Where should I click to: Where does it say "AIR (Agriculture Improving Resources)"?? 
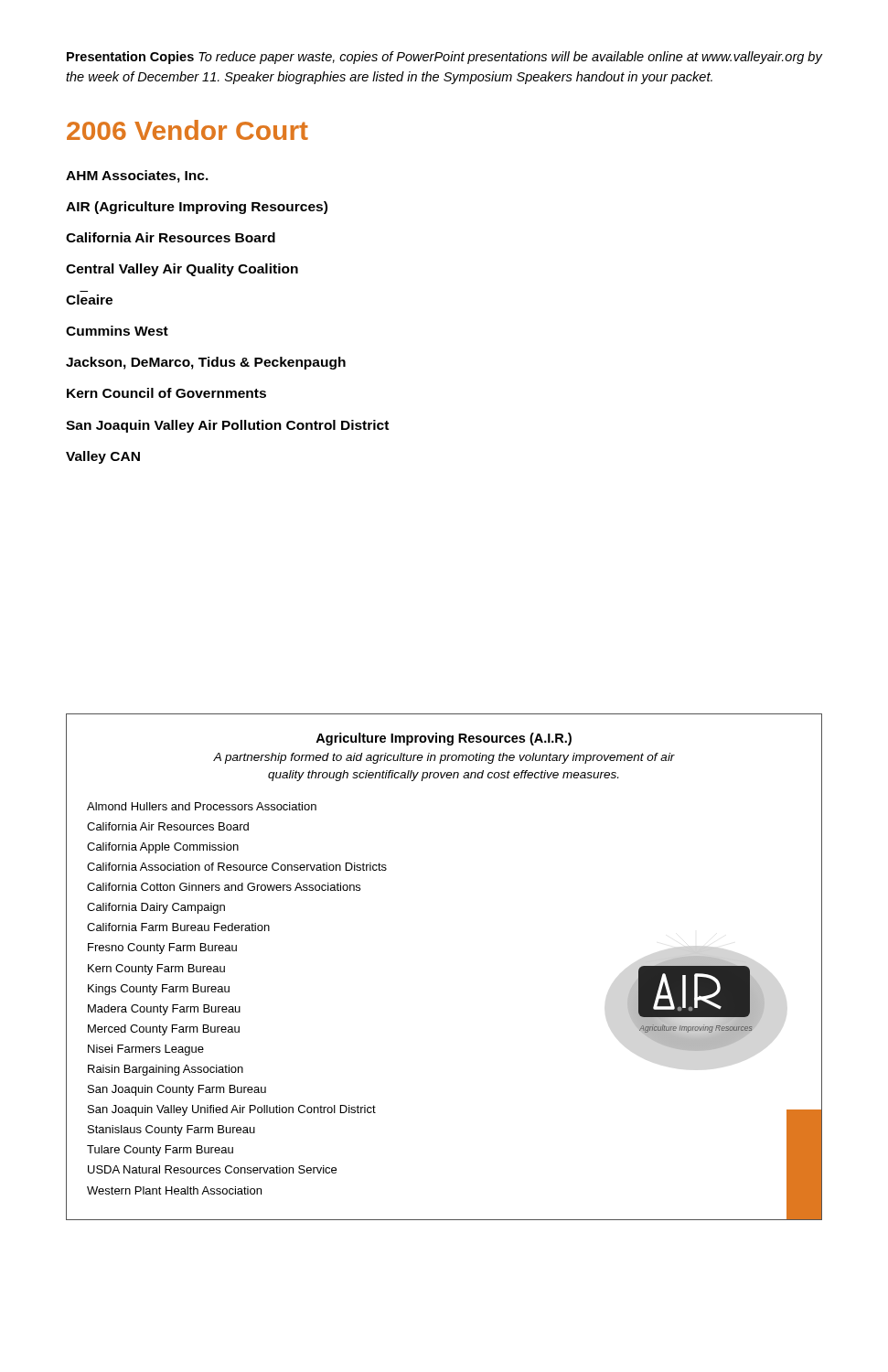click(197, 206)
